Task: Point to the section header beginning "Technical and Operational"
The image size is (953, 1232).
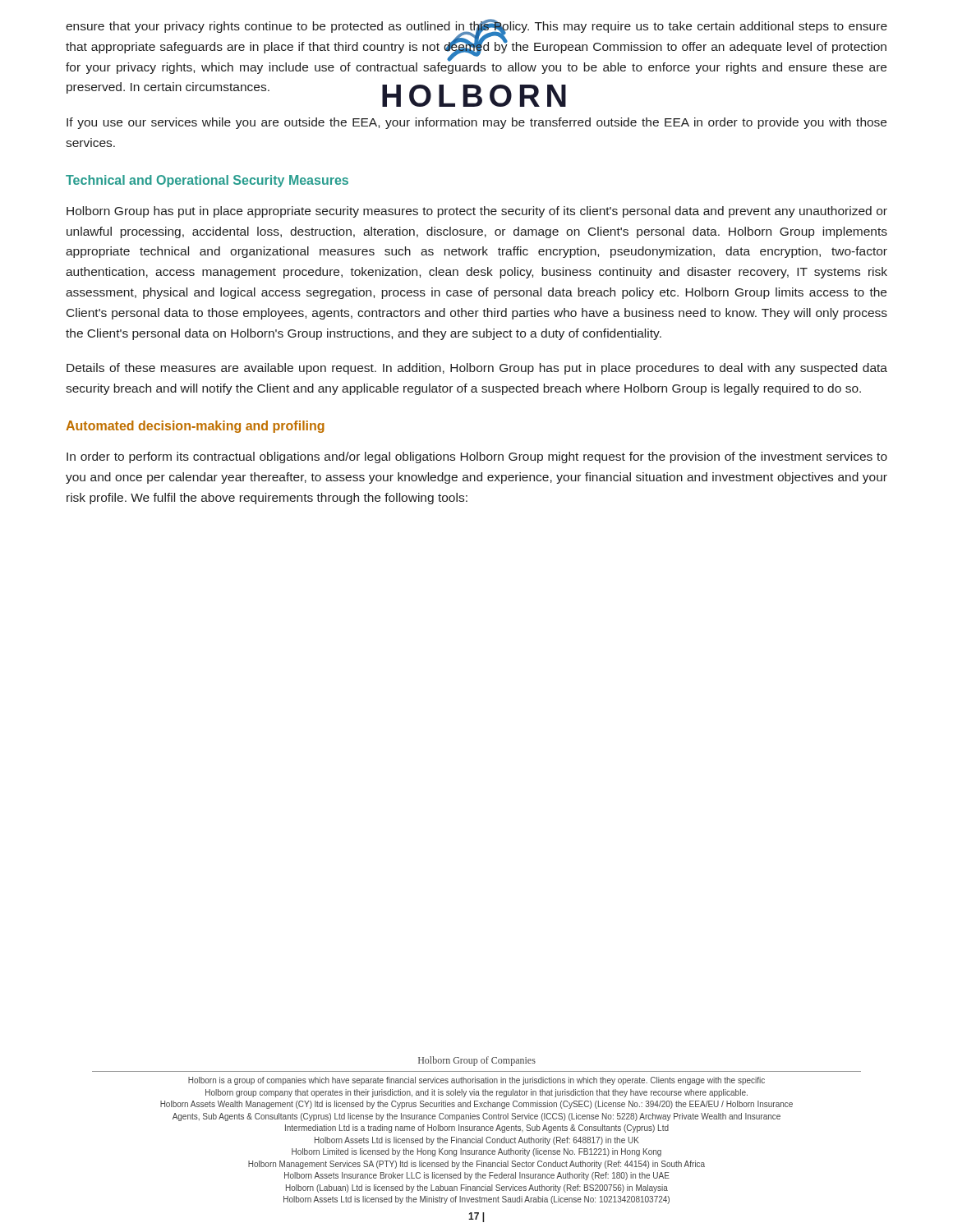Action: click(207, 180)
